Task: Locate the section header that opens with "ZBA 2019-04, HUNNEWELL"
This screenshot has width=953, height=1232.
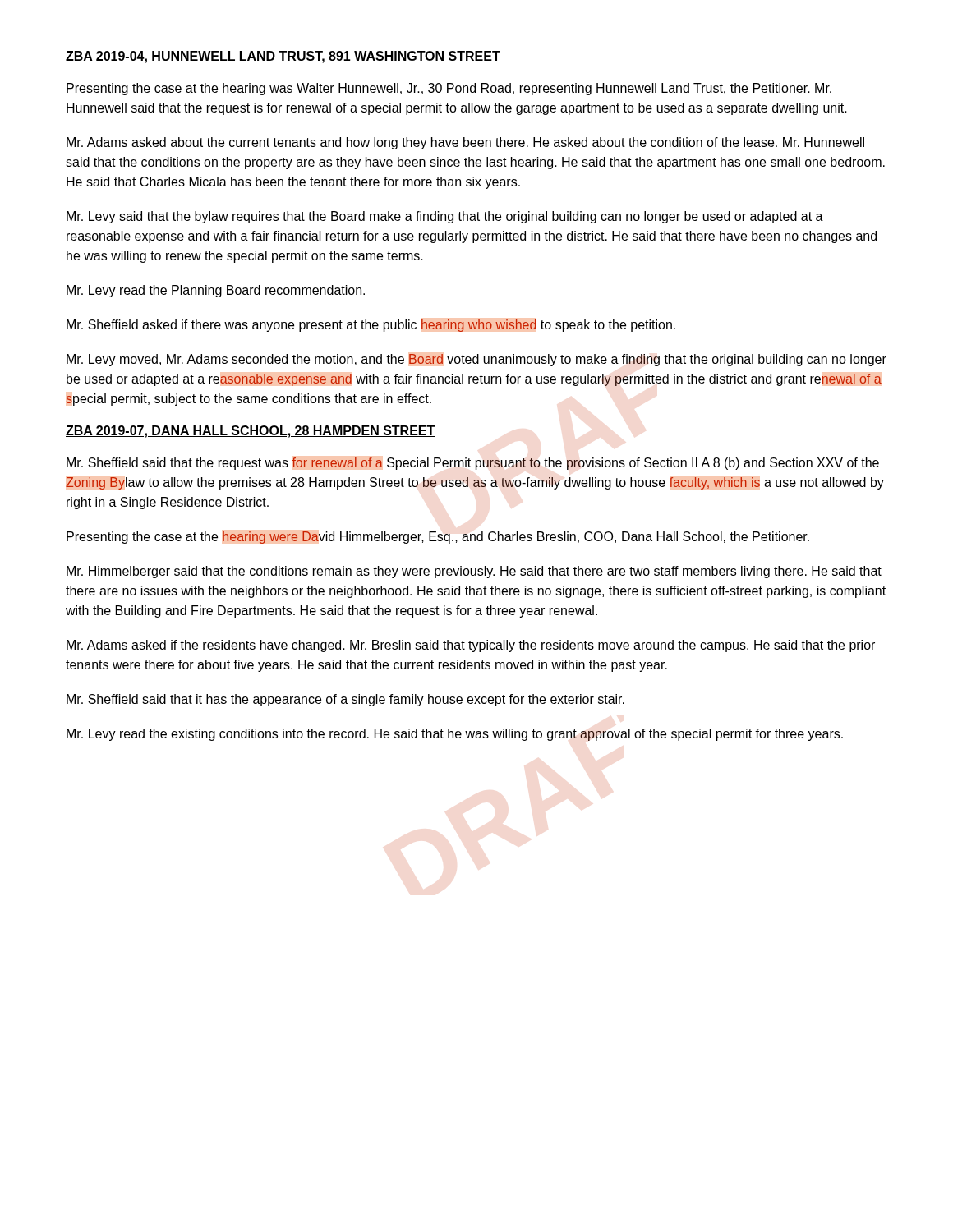Action: coord(283,56)
